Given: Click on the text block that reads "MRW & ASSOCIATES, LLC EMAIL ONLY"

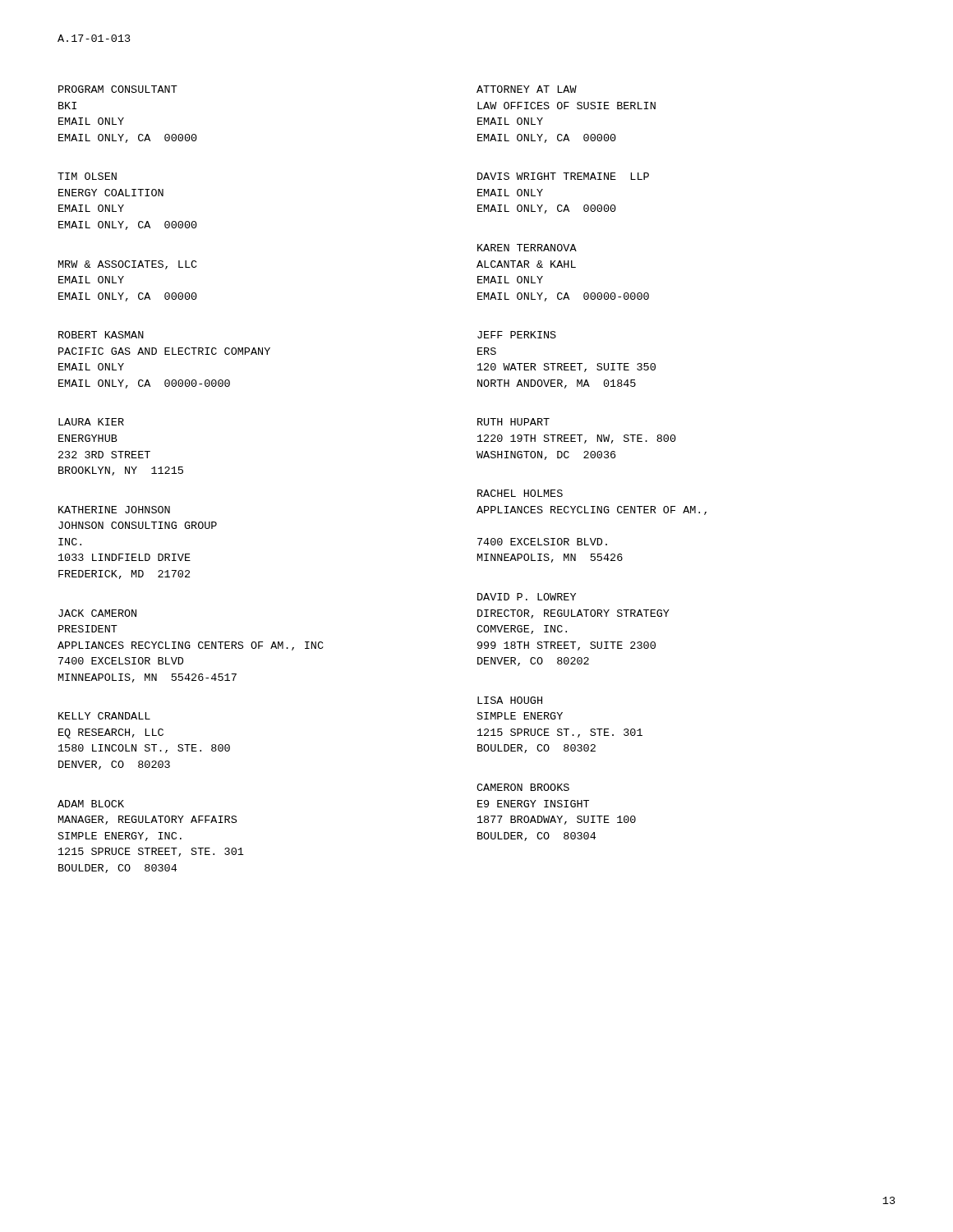Looking at the screenshot, I should pos(127,281).
